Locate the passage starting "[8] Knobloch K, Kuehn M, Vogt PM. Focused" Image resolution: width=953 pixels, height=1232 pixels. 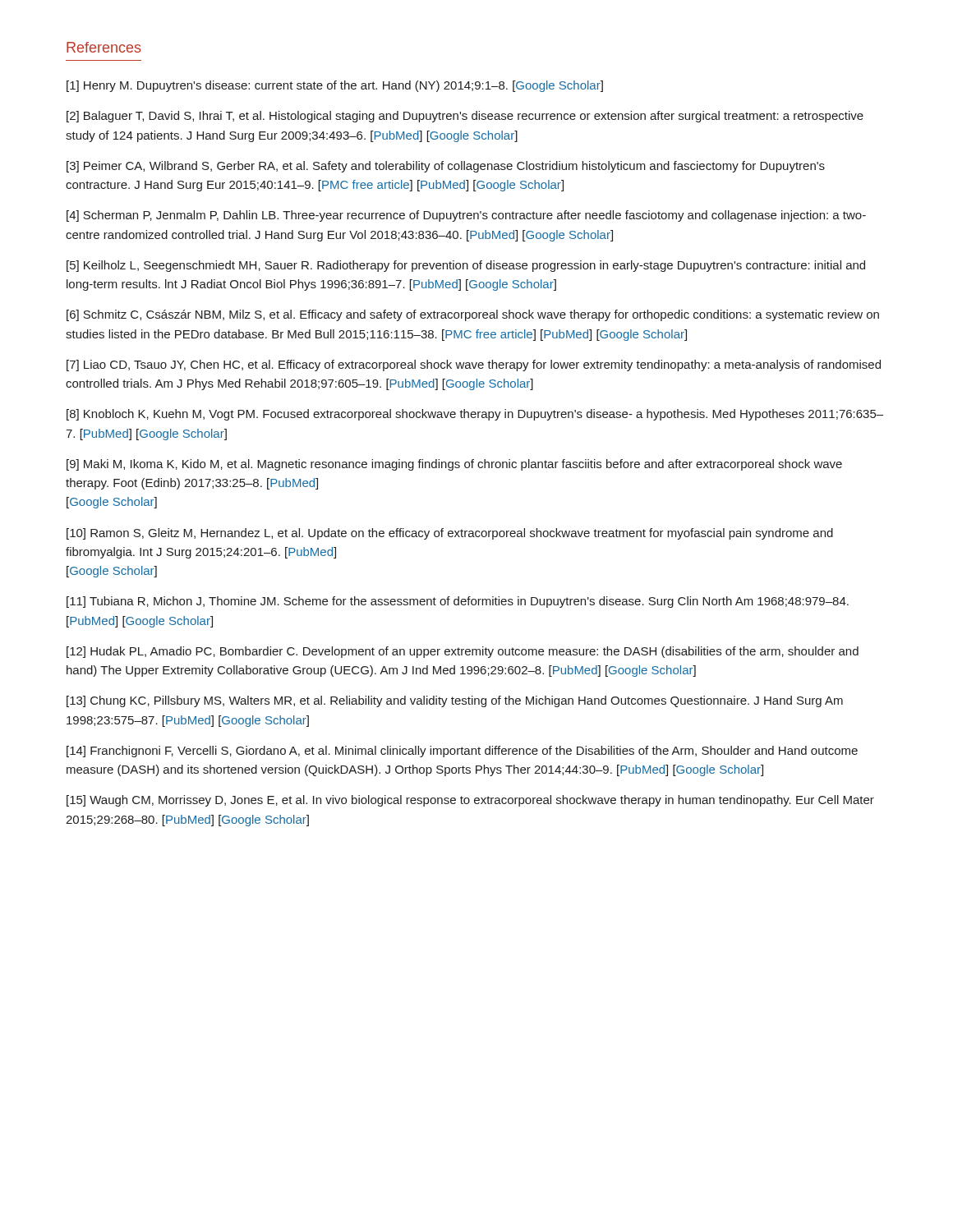474,423
